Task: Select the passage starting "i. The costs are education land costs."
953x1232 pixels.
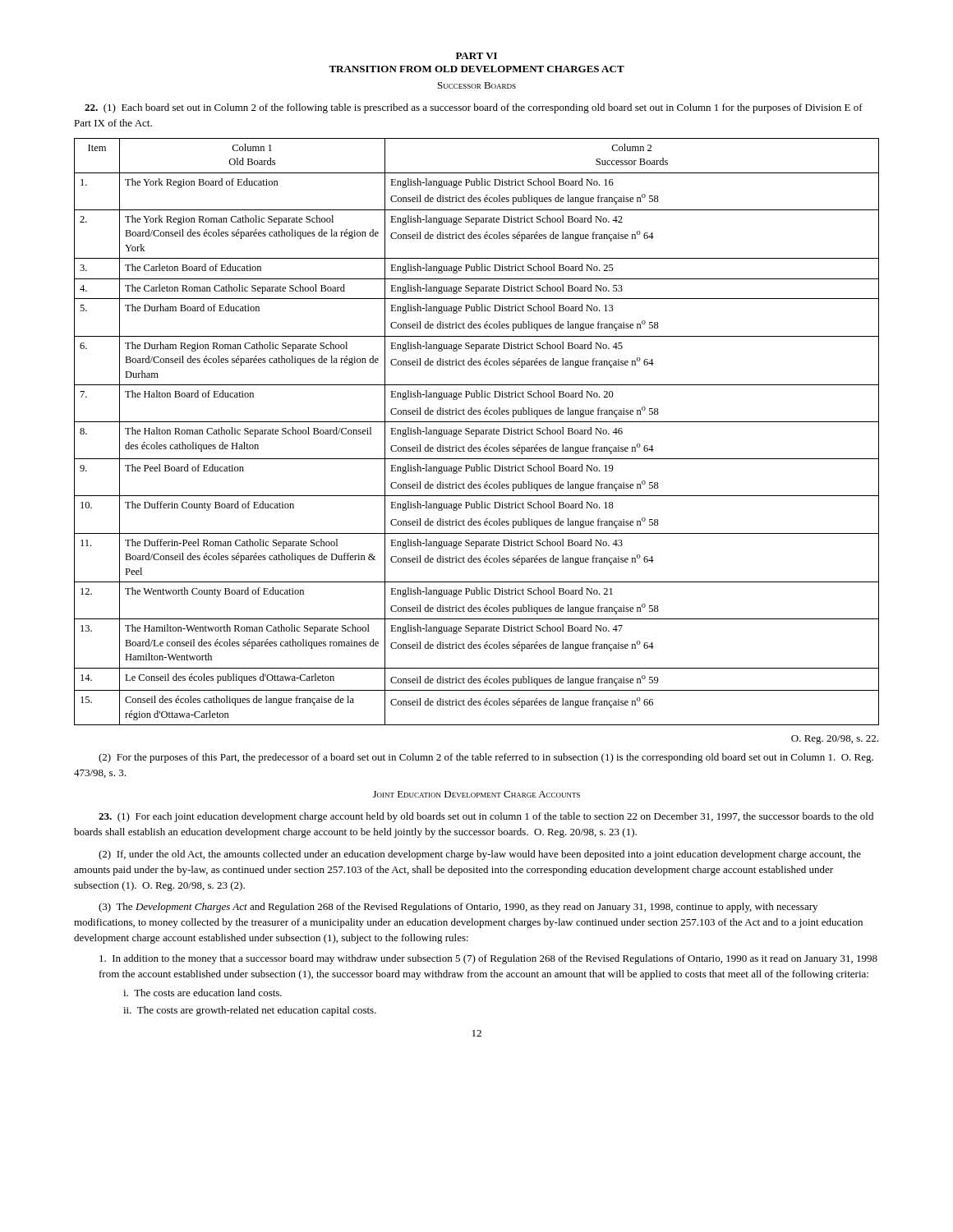Action: [x=203, y=992]
